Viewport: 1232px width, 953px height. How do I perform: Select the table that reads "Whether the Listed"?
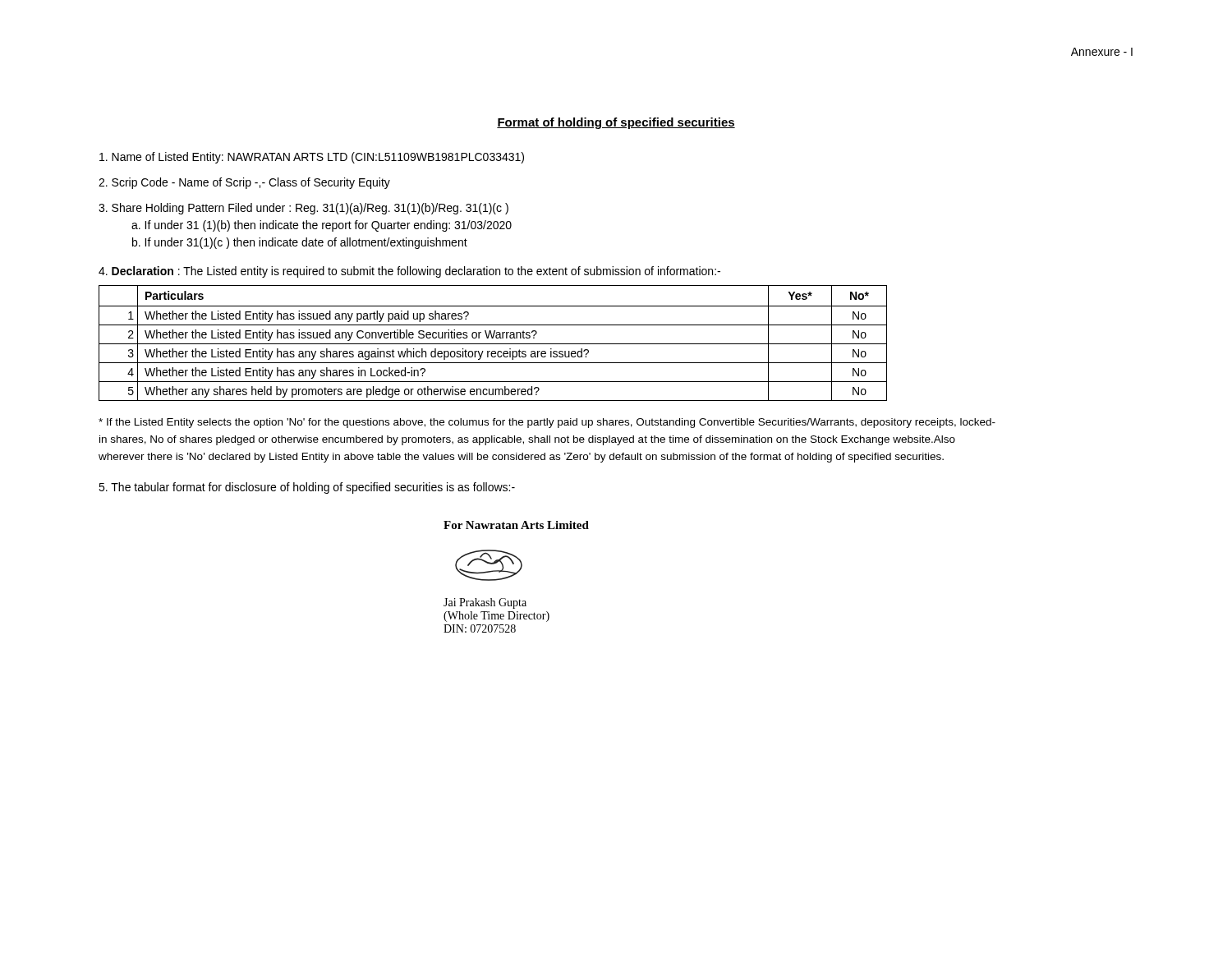tap(616, 343)
